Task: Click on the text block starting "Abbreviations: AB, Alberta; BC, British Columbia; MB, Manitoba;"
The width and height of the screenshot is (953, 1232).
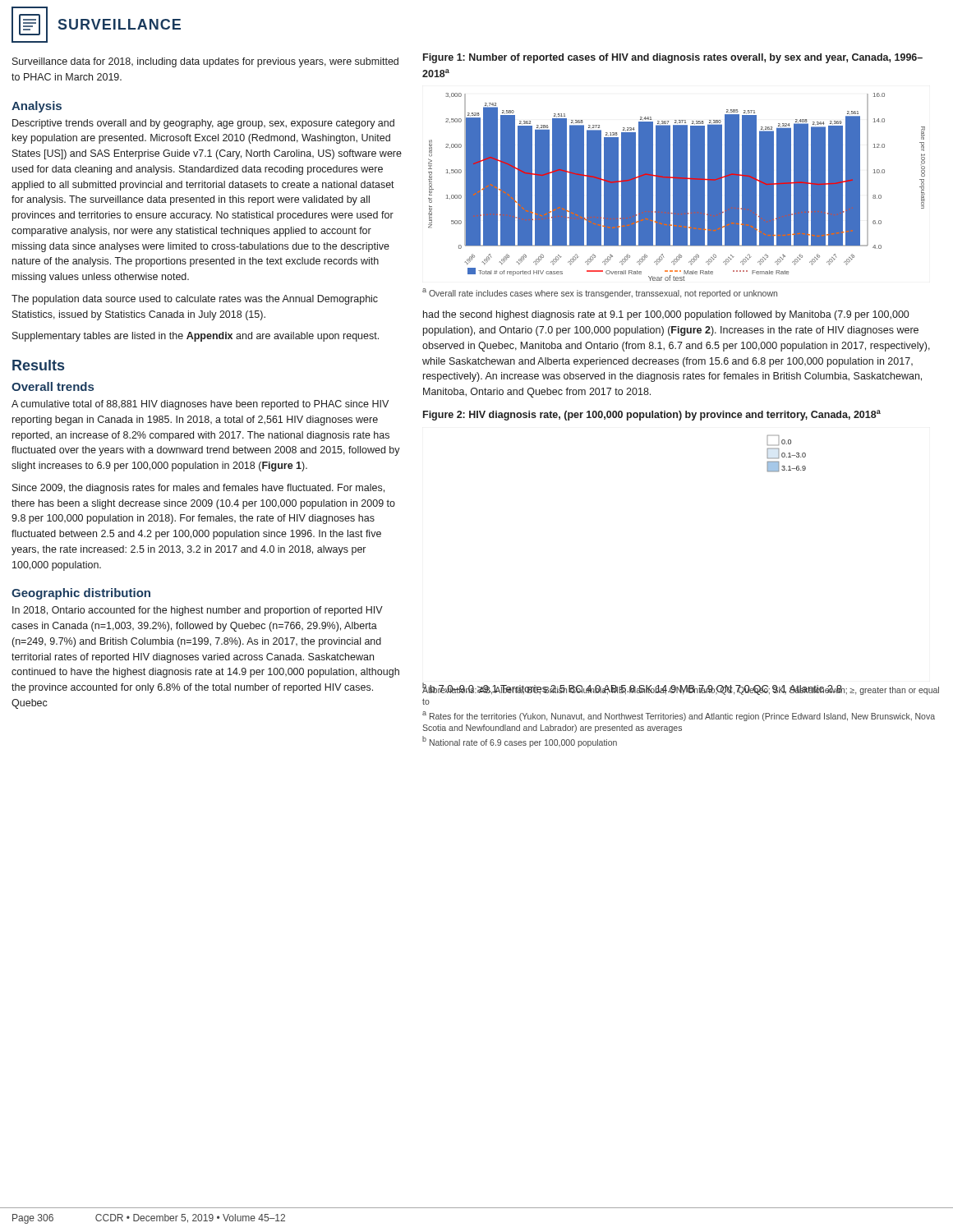Action: 681,716
